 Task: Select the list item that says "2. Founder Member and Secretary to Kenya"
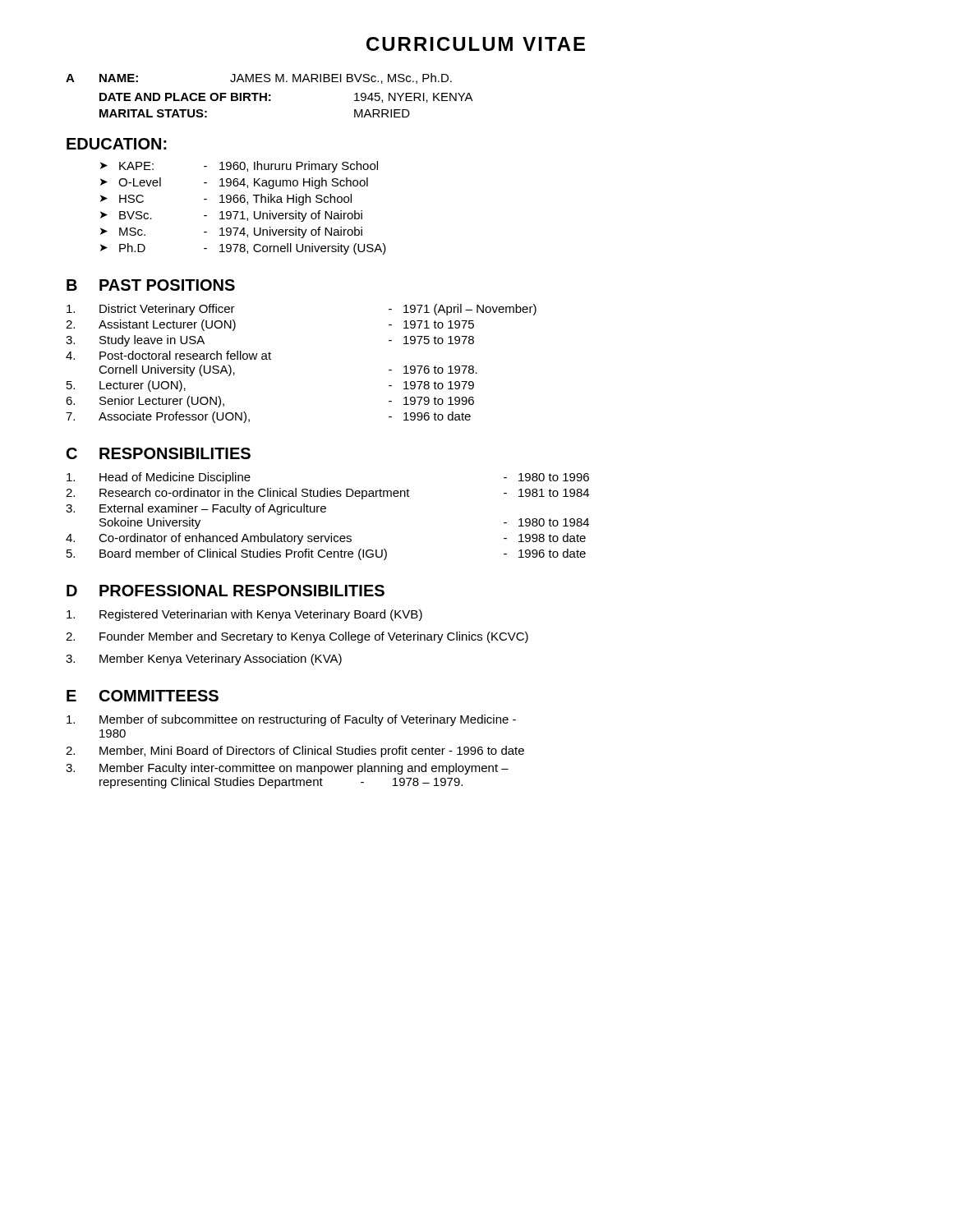click(297, 636)
